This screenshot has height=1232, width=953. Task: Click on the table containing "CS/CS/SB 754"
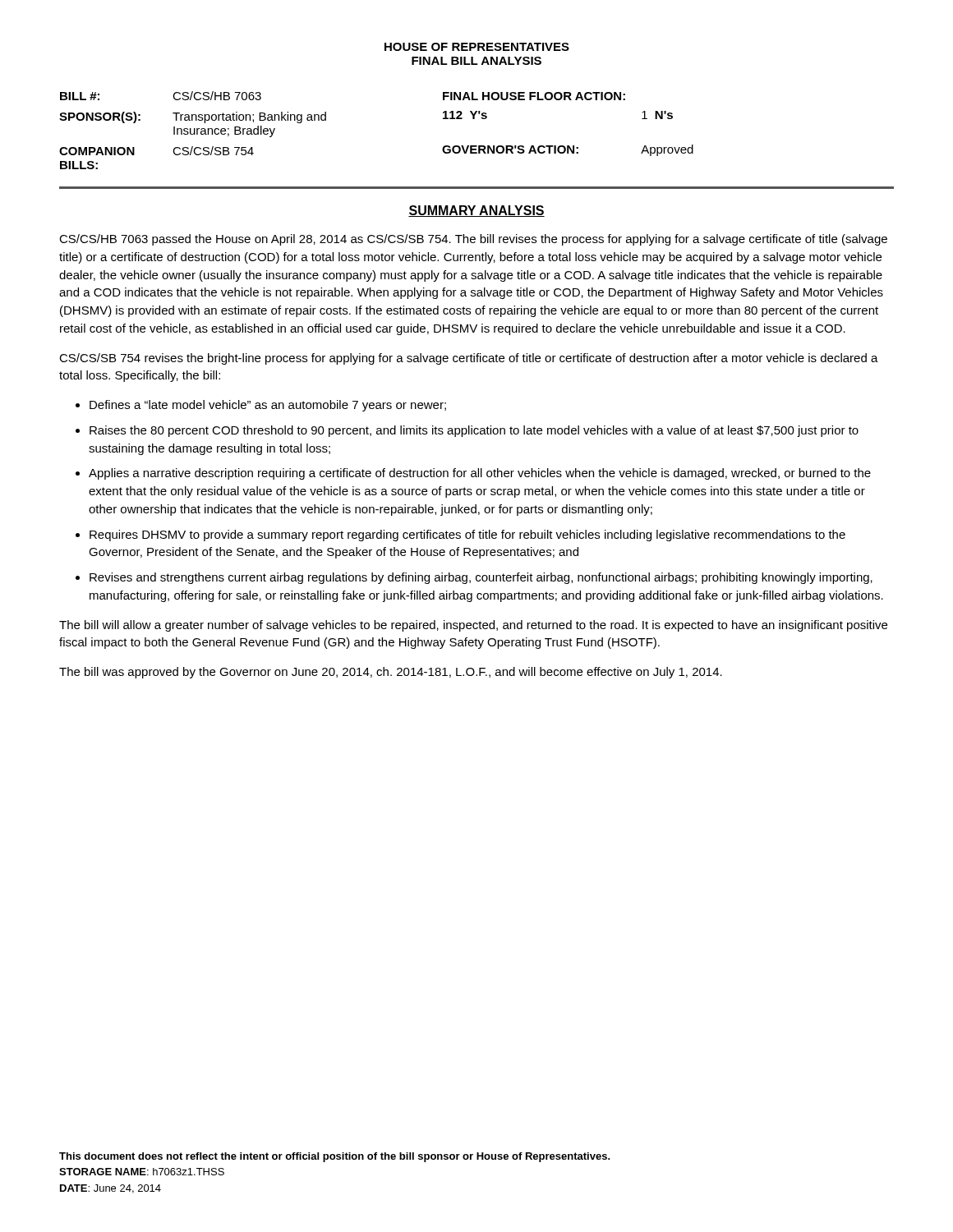click(x=476, y=130)
